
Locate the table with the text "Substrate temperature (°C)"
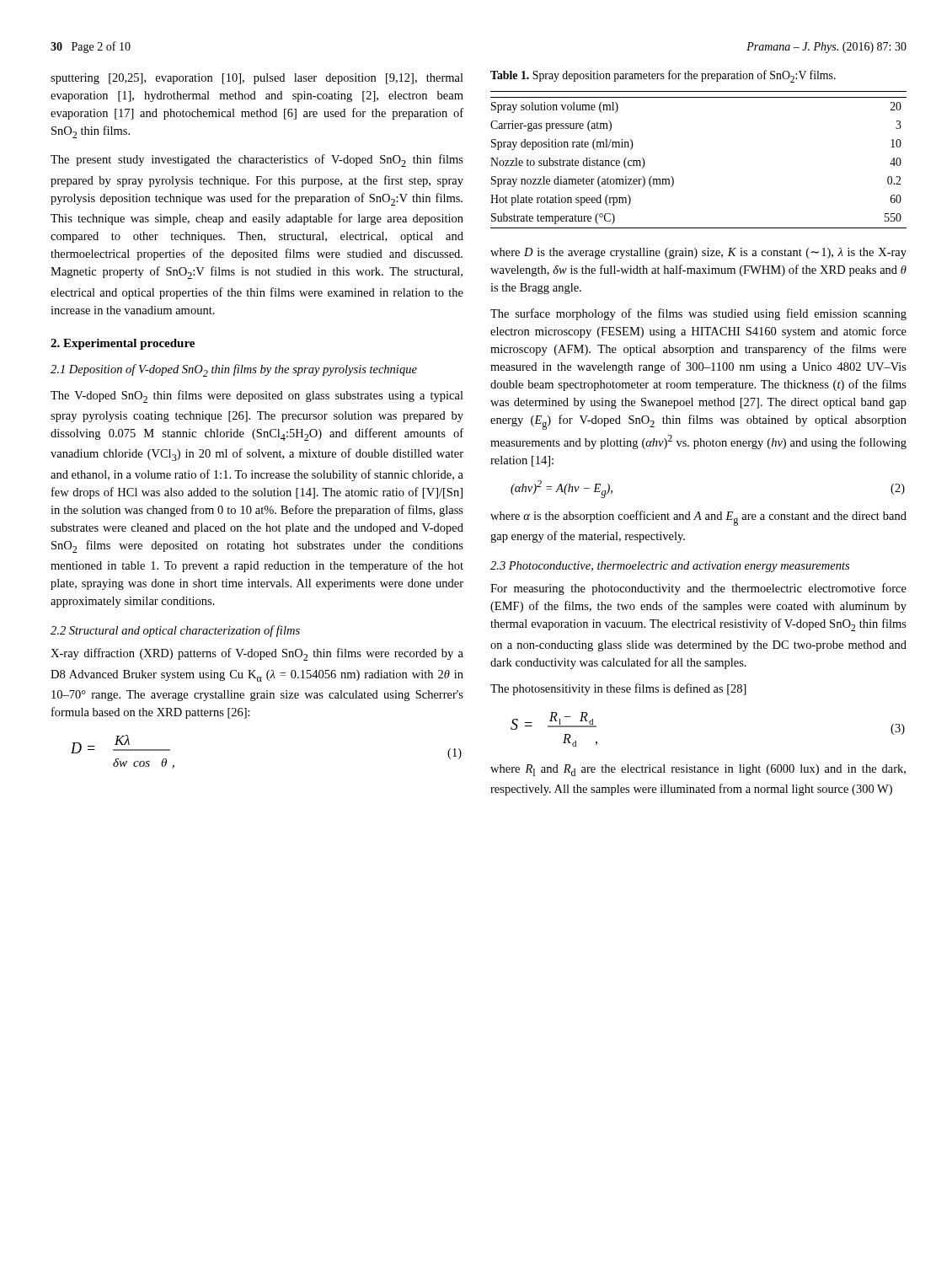pos(698,159)
